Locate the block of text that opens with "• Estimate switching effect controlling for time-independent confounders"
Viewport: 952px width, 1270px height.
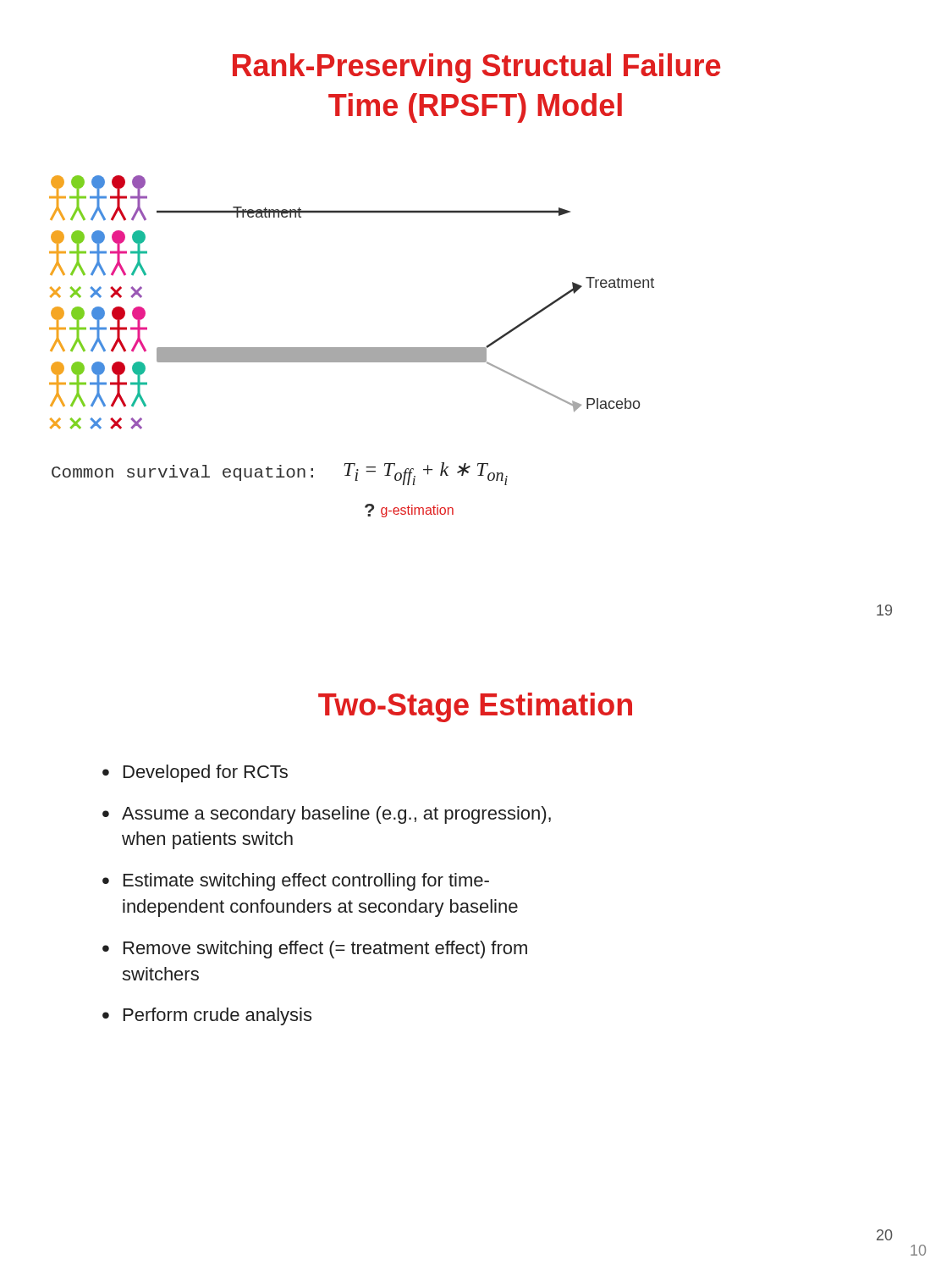310,894
